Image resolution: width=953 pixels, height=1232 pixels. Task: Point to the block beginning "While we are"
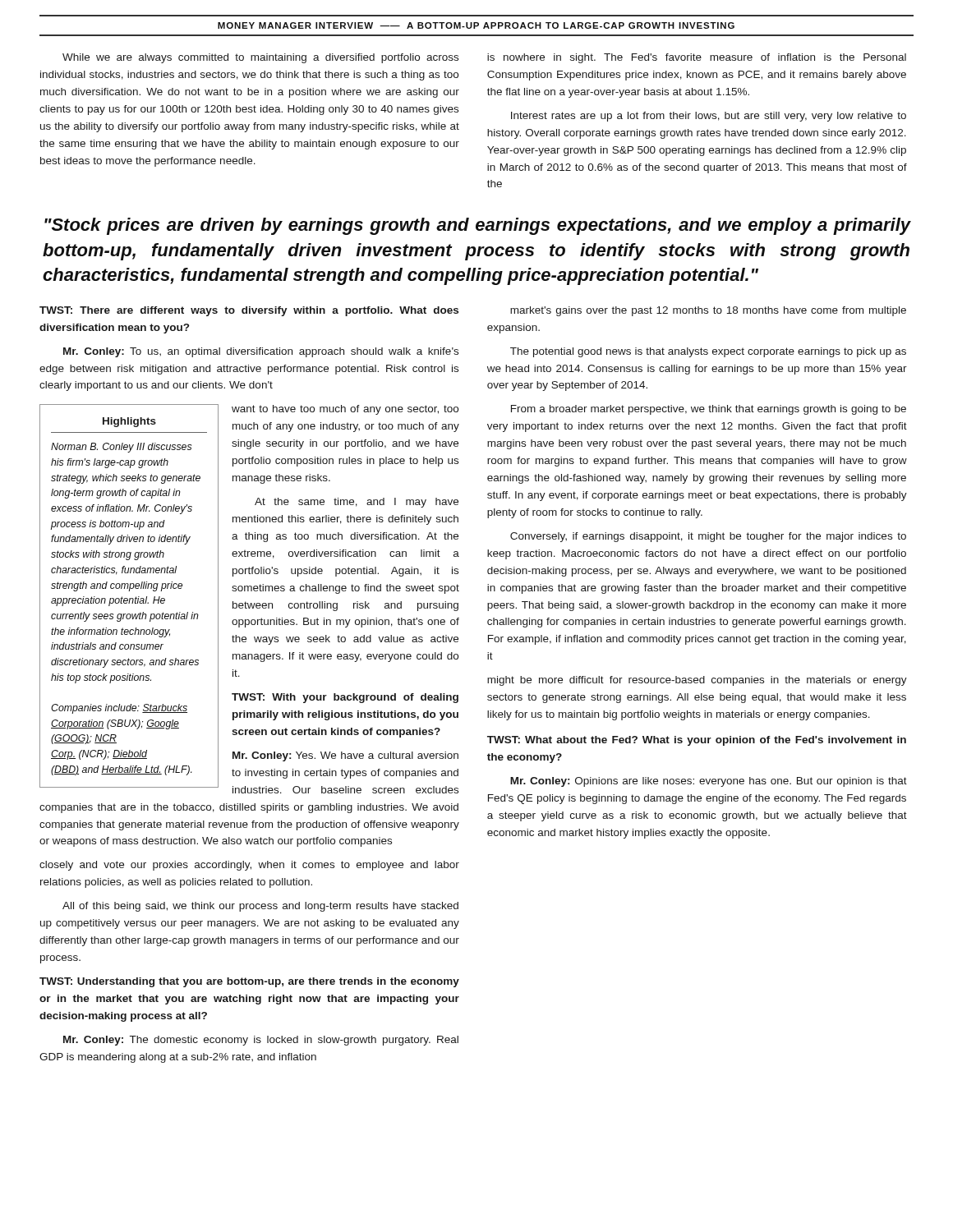(x=249, y=109)
